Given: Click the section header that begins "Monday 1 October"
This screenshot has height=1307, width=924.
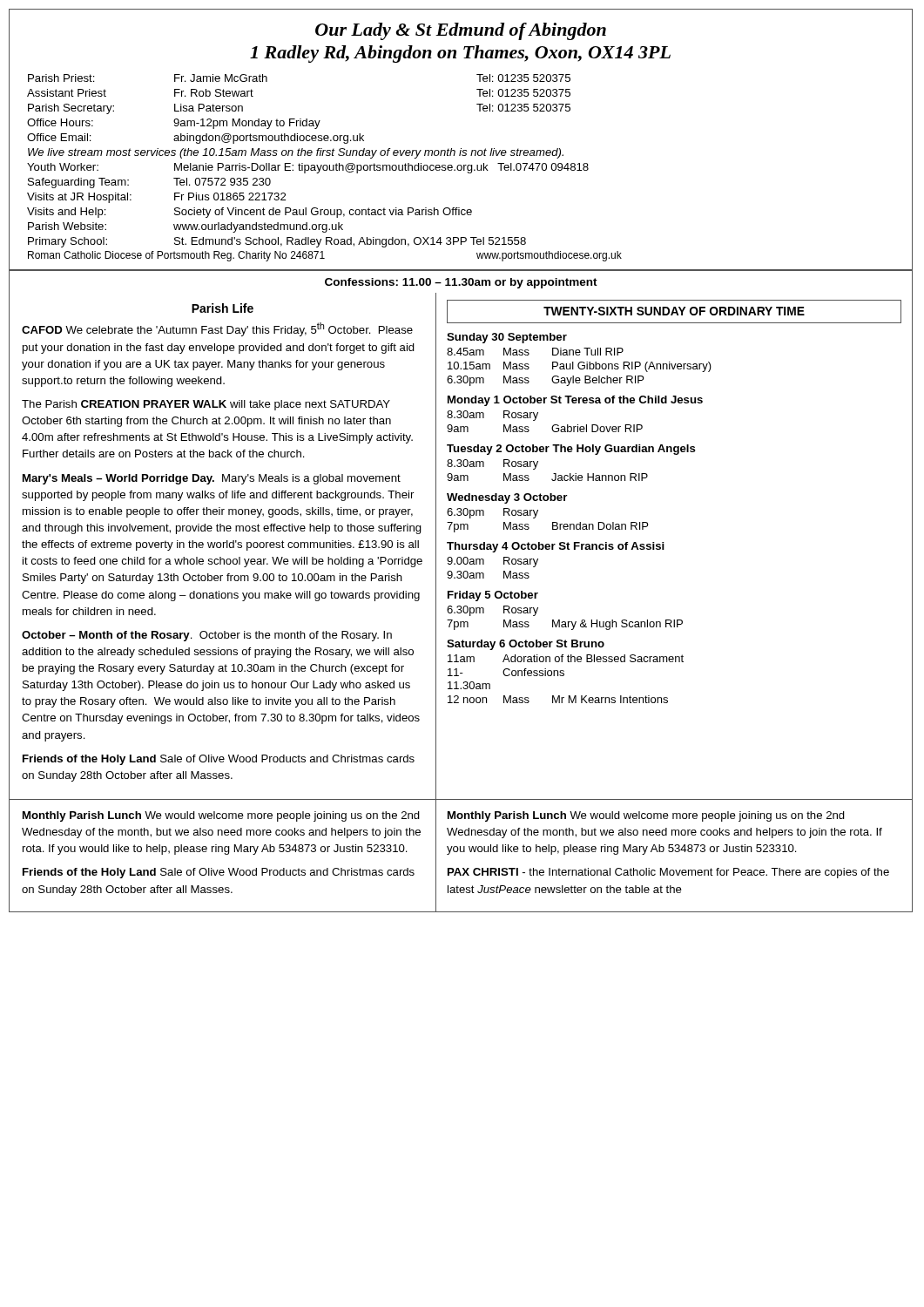Looking at the screenshot, I should tap(575, 400).
